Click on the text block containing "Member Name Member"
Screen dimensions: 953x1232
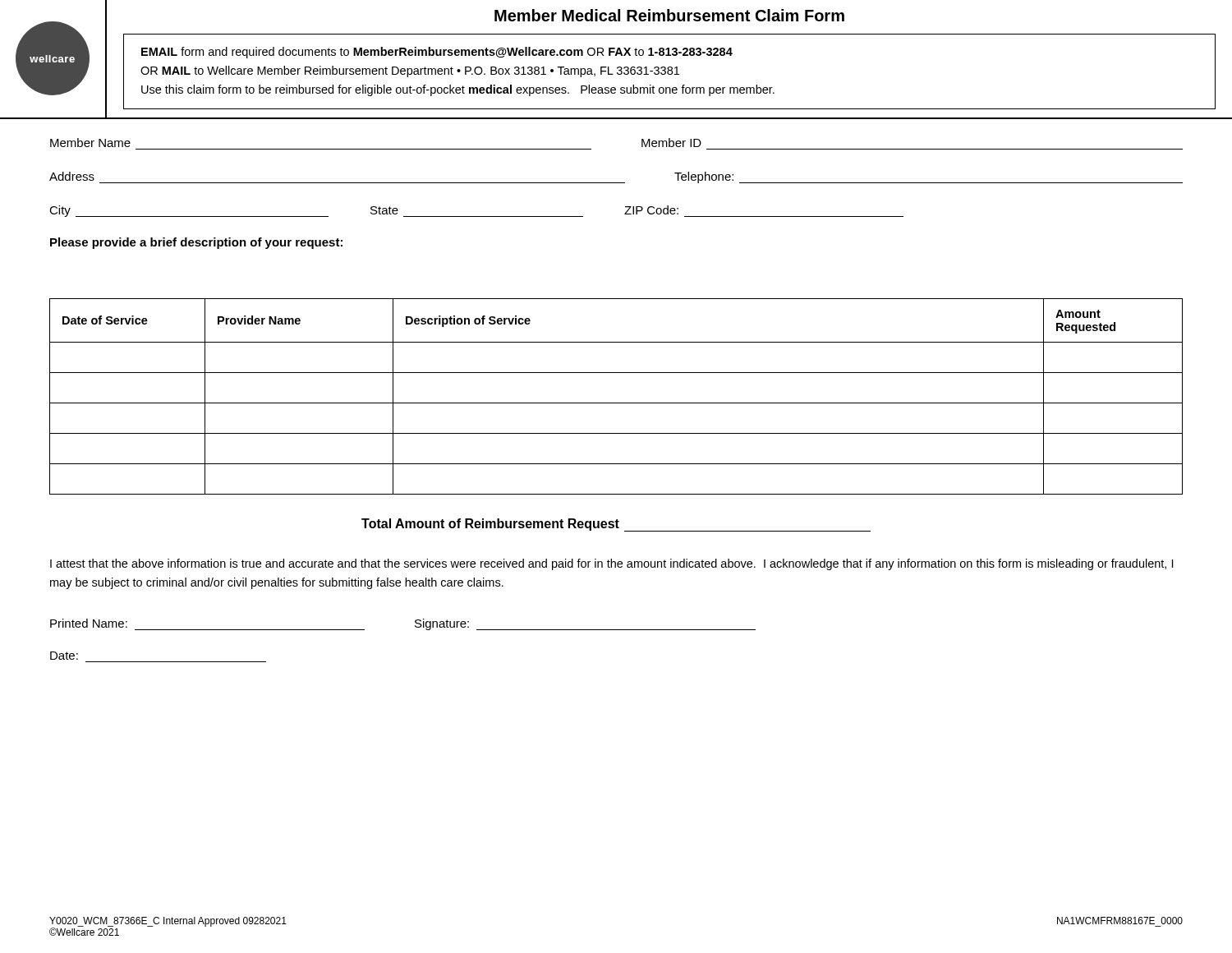[x=92, y=143]
